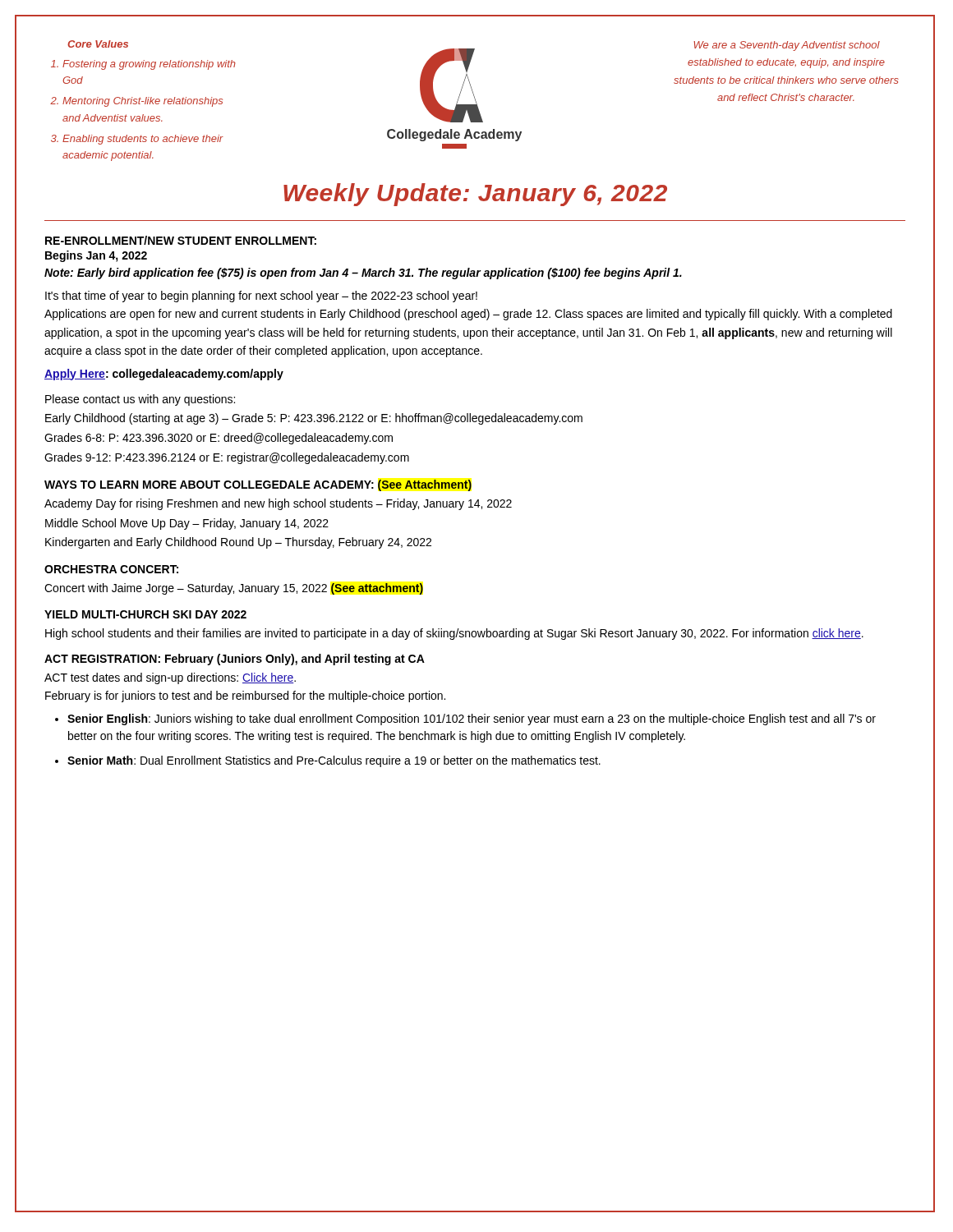Locate the section header that reads "RE-ENROLLMENT/NEW STUDENT ENROLLMENT:"
Viewport: 953px width, 1232px height.
tap(181, 241)
